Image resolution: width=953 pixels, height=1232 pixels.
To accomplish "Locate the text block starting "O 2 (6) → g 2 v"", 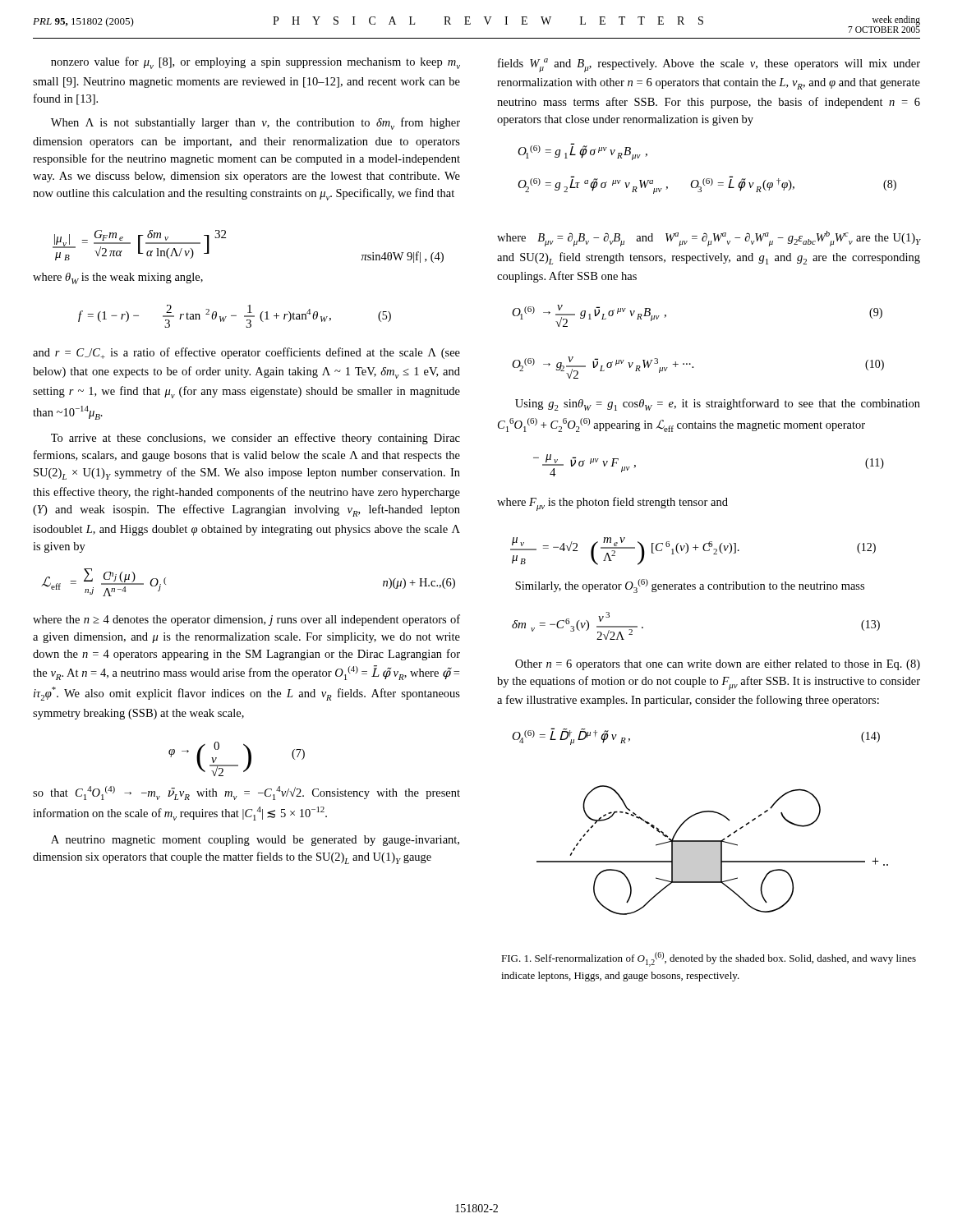I will pyautogui.click(x=595, y=368).
